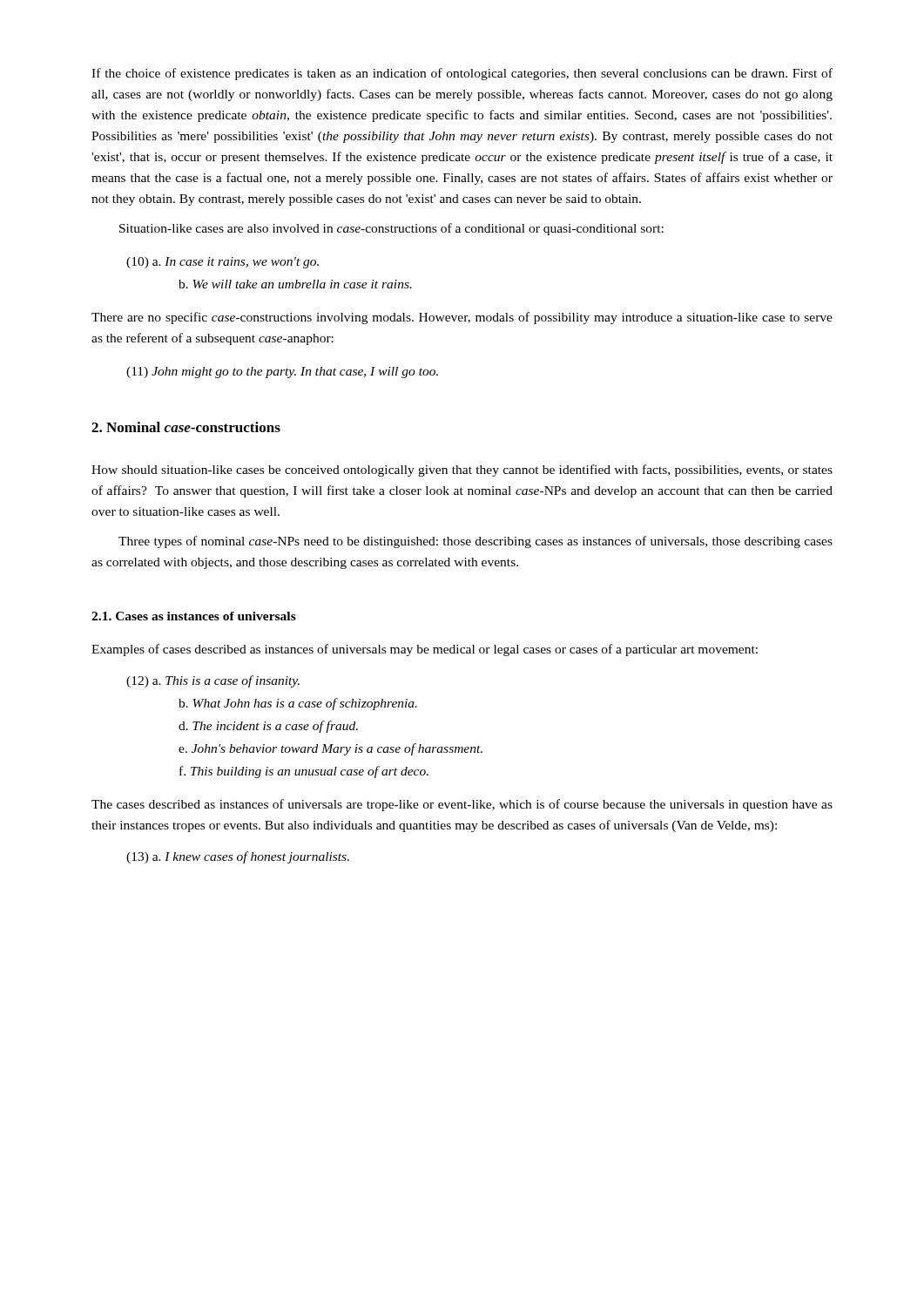Viewport: 924px width, 1307px height.
Task: Locate the section header with the text "2. Nominal case-constructions"
Action: point(186,428)
